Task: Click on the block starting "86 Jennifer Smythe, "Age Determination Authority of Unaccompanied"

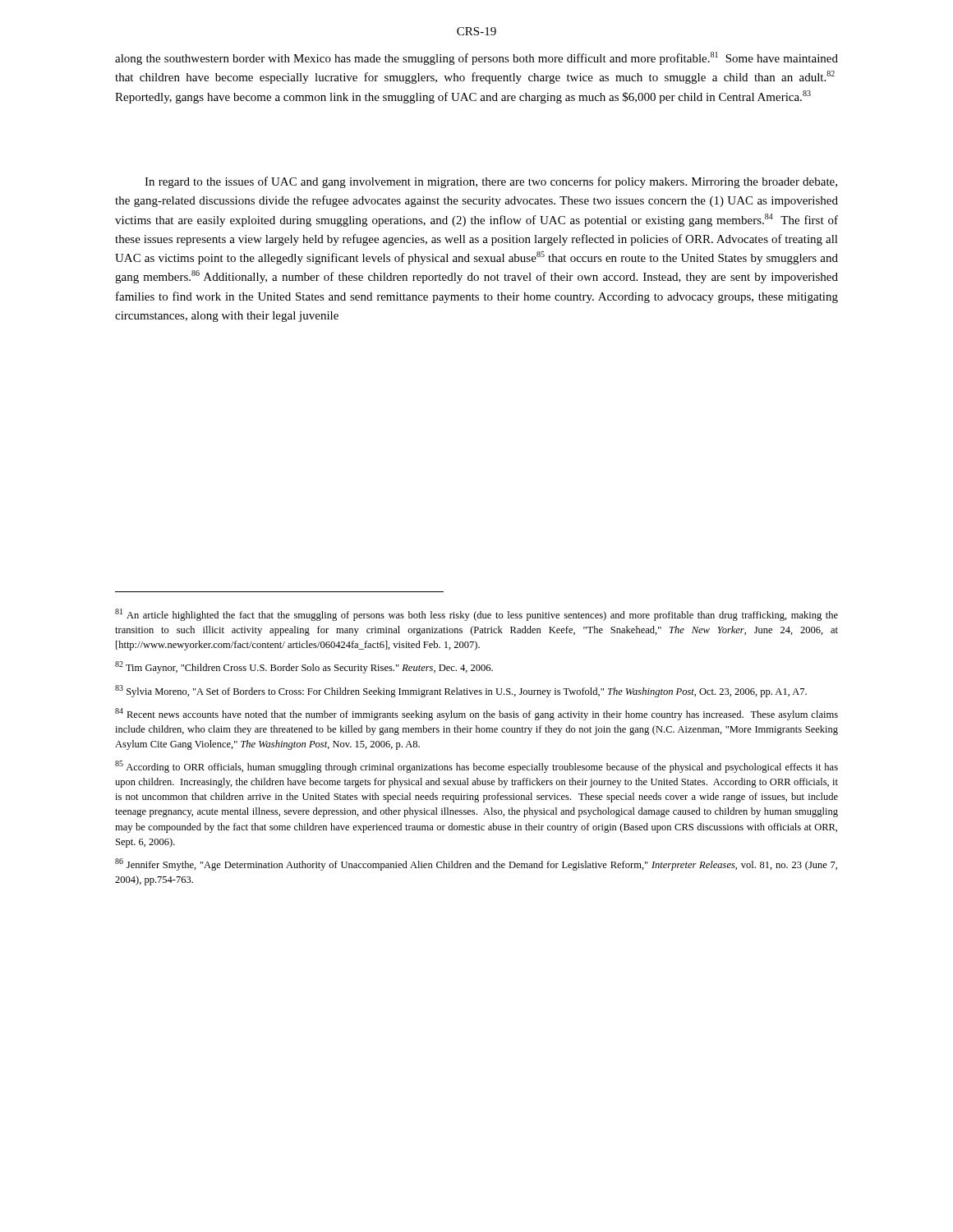Action: [476, 871]
